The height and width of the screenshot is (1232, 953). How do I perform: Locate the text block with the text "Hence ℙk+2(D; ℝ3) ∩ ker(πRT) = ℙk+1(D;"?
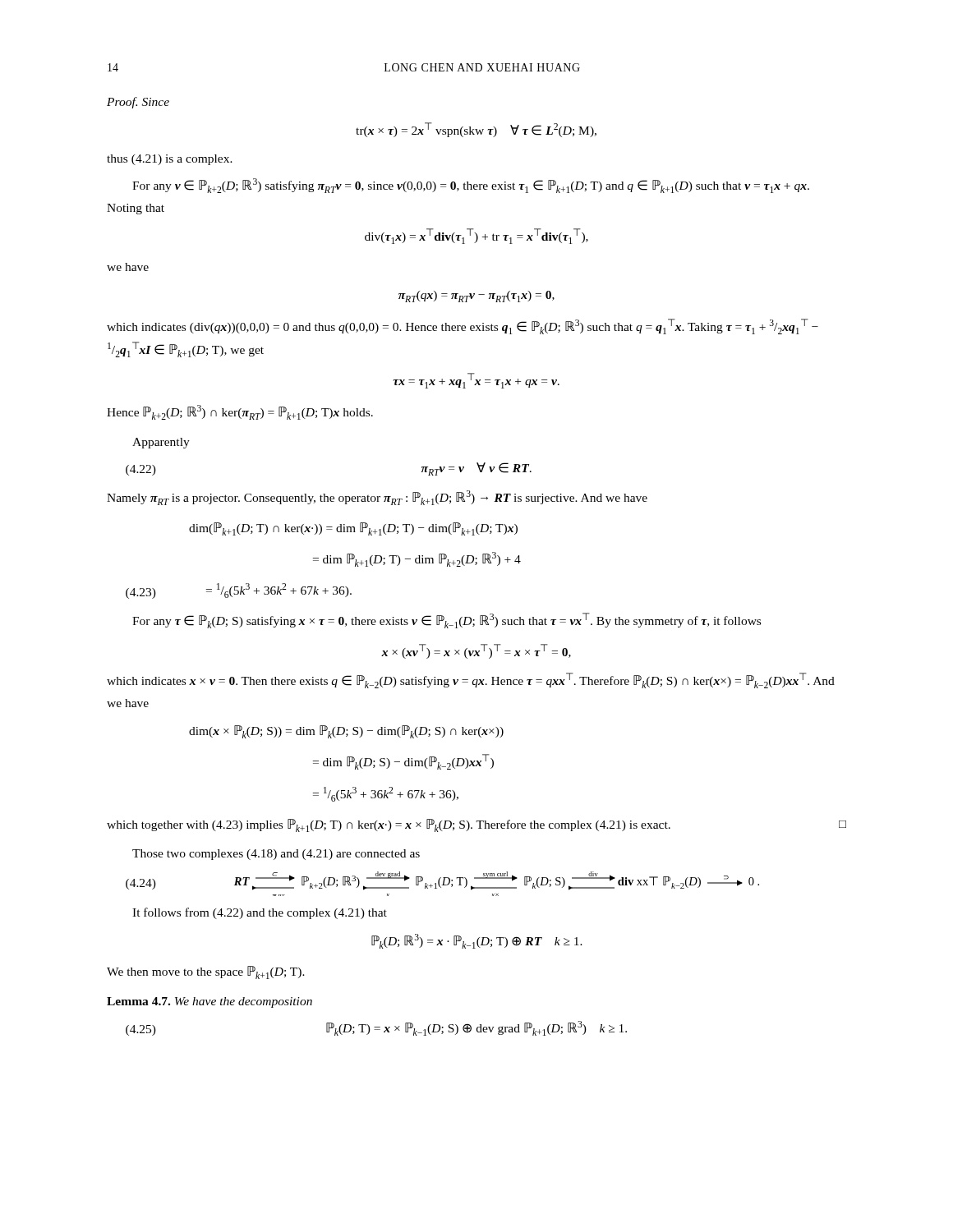coord(240,412)
